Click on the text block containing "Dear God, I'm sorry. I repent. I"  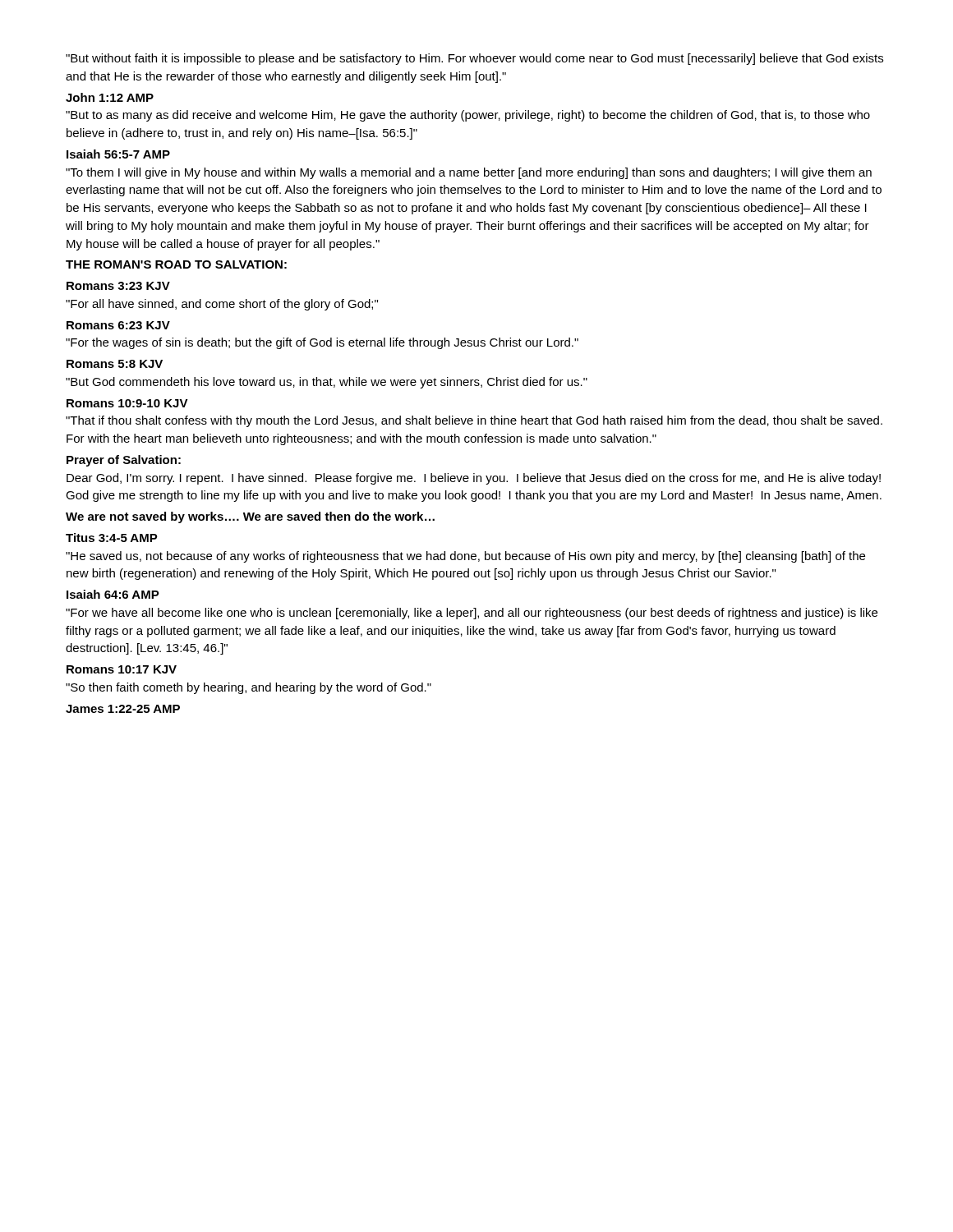coord(475,486)
